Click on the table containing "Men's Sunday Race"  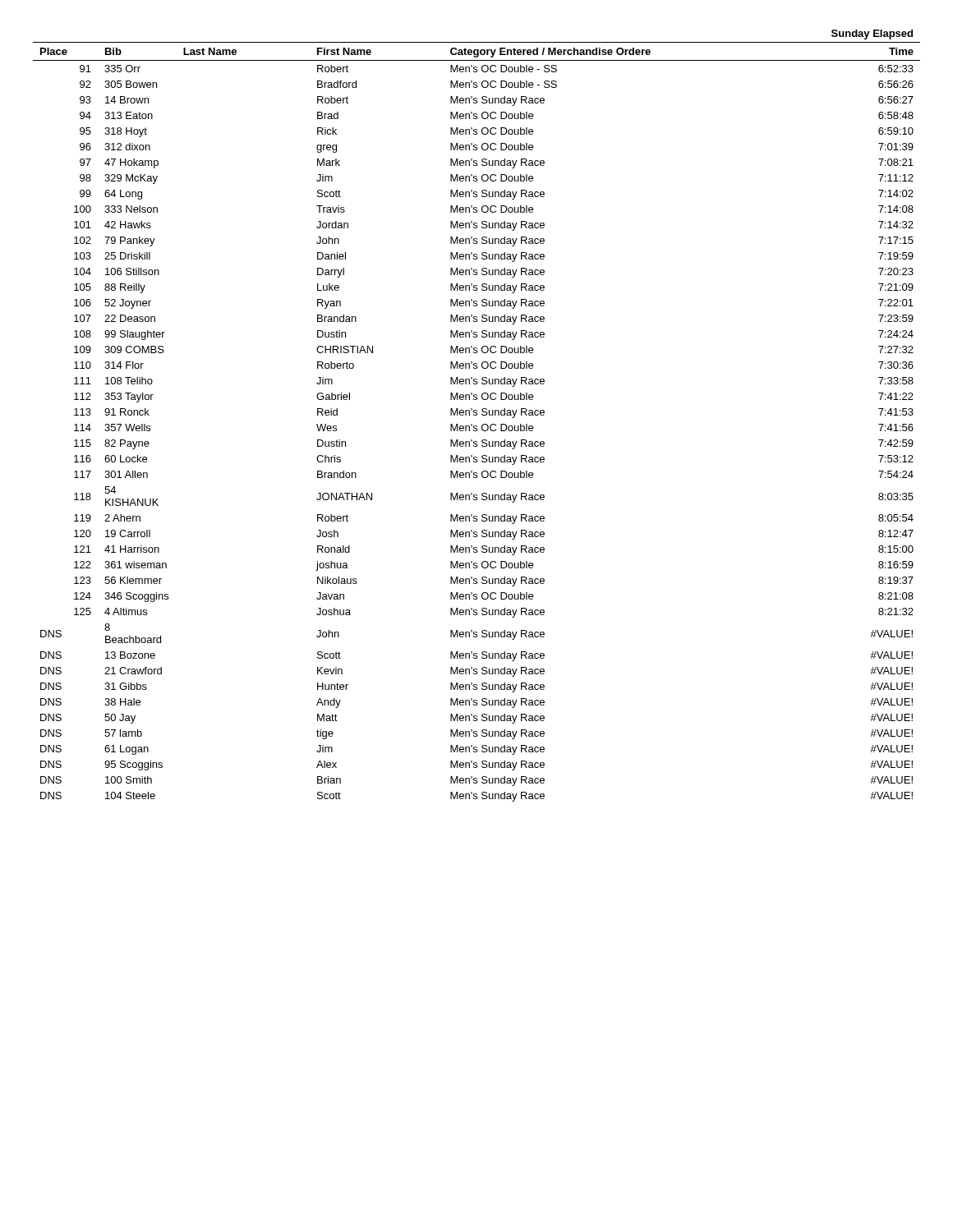(x=476, y=414)
